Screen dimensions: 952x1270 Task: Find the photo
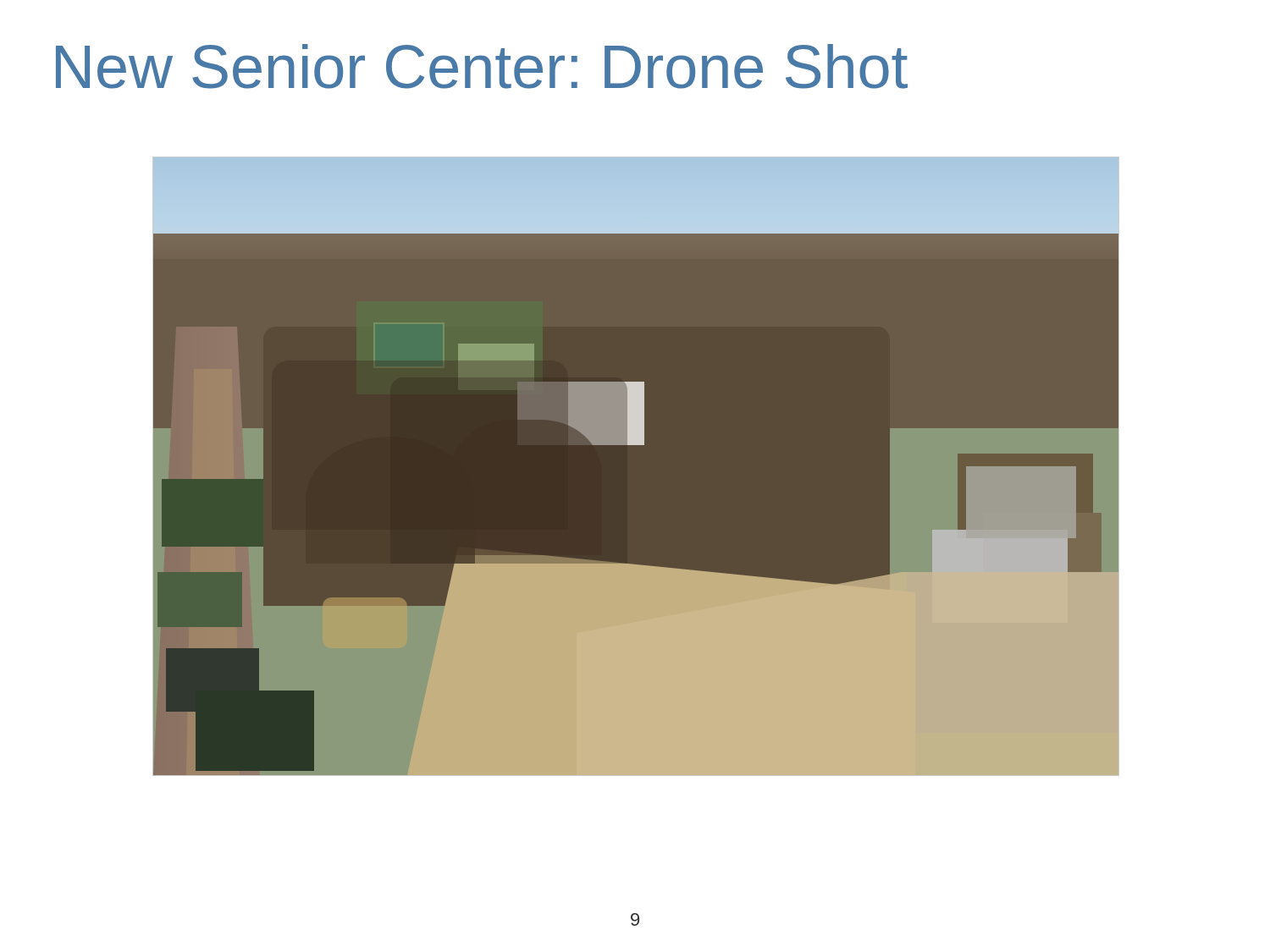(635, 465)
